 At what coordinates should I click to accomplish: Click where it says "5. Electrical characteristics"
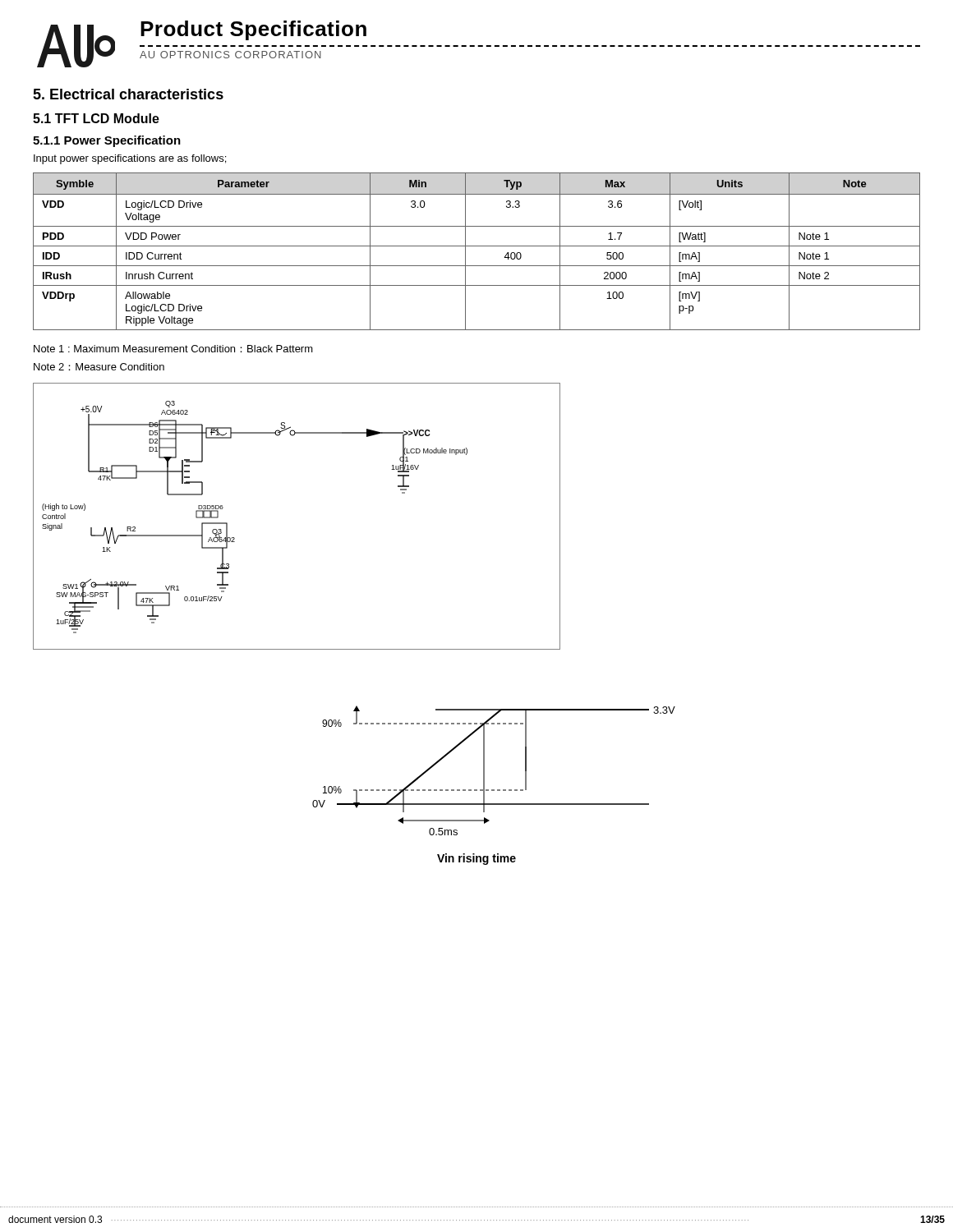tap(128, 94)
